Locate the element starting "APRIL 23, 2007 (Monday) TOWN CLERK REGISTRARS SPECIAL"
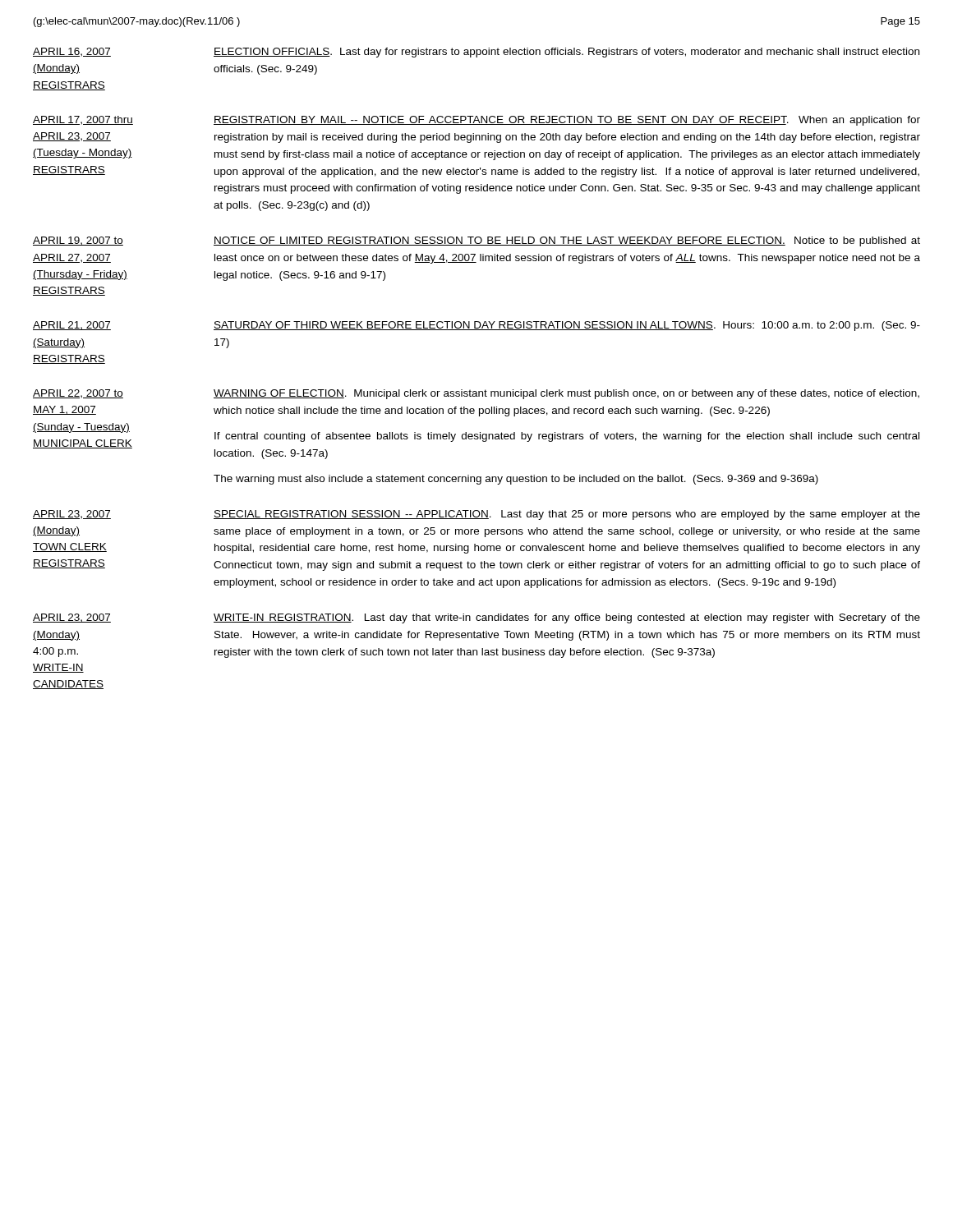953x1232 pixels. pyautogui.click(x=476, y=549)
